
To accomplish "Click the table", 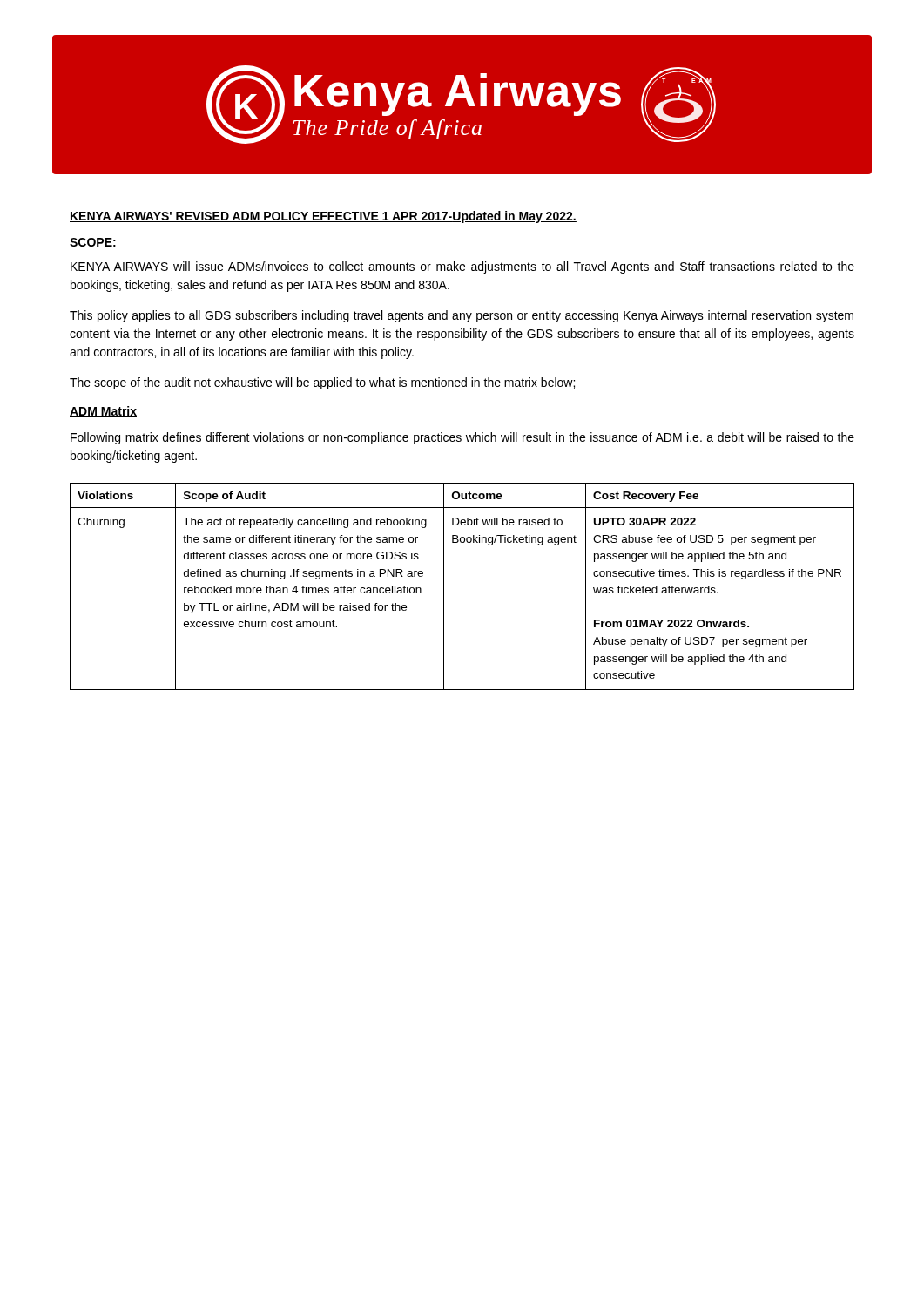I will pyautogui.click(x=462, y=586).
